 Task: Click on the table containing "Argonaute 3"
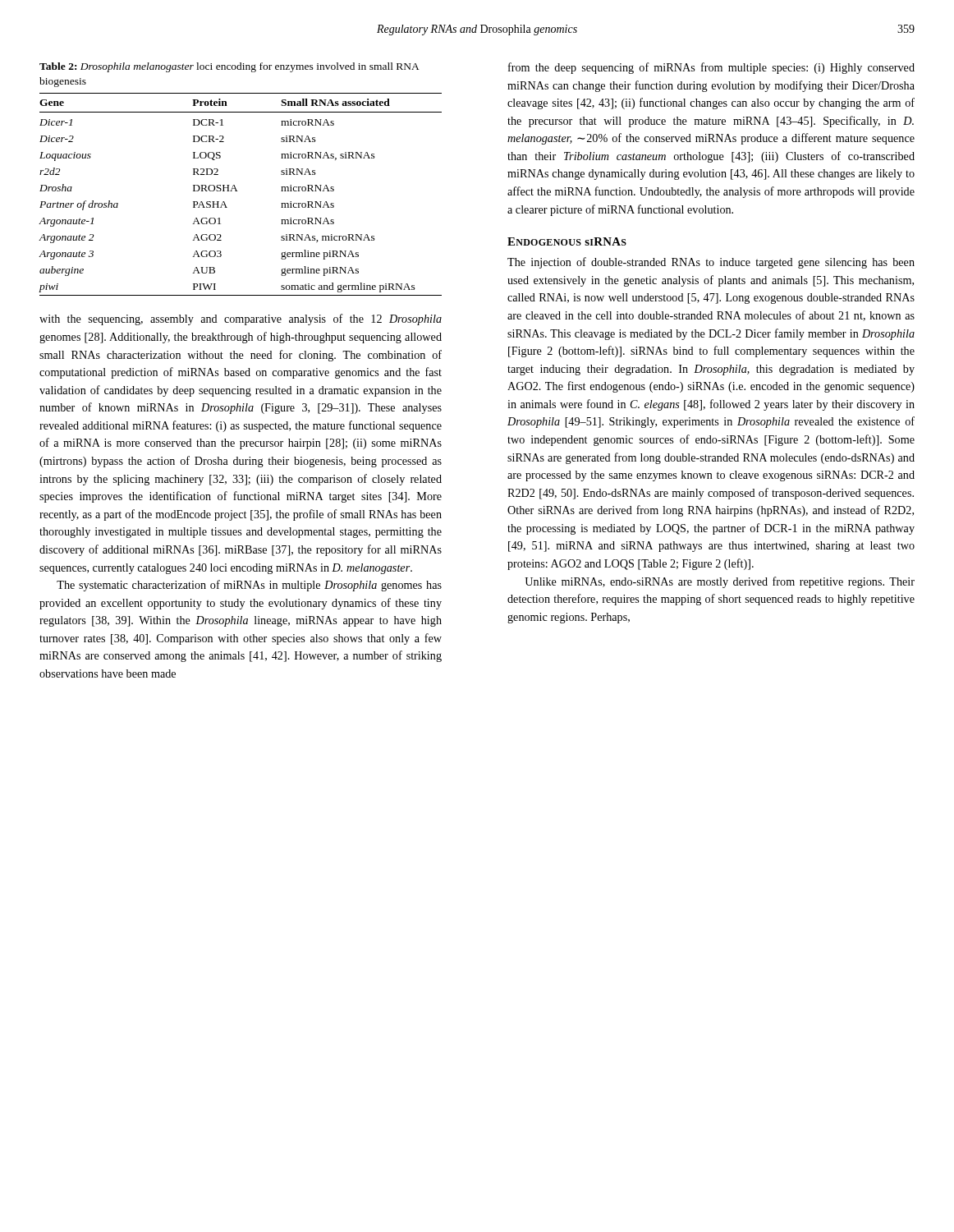tap(241, 195)
